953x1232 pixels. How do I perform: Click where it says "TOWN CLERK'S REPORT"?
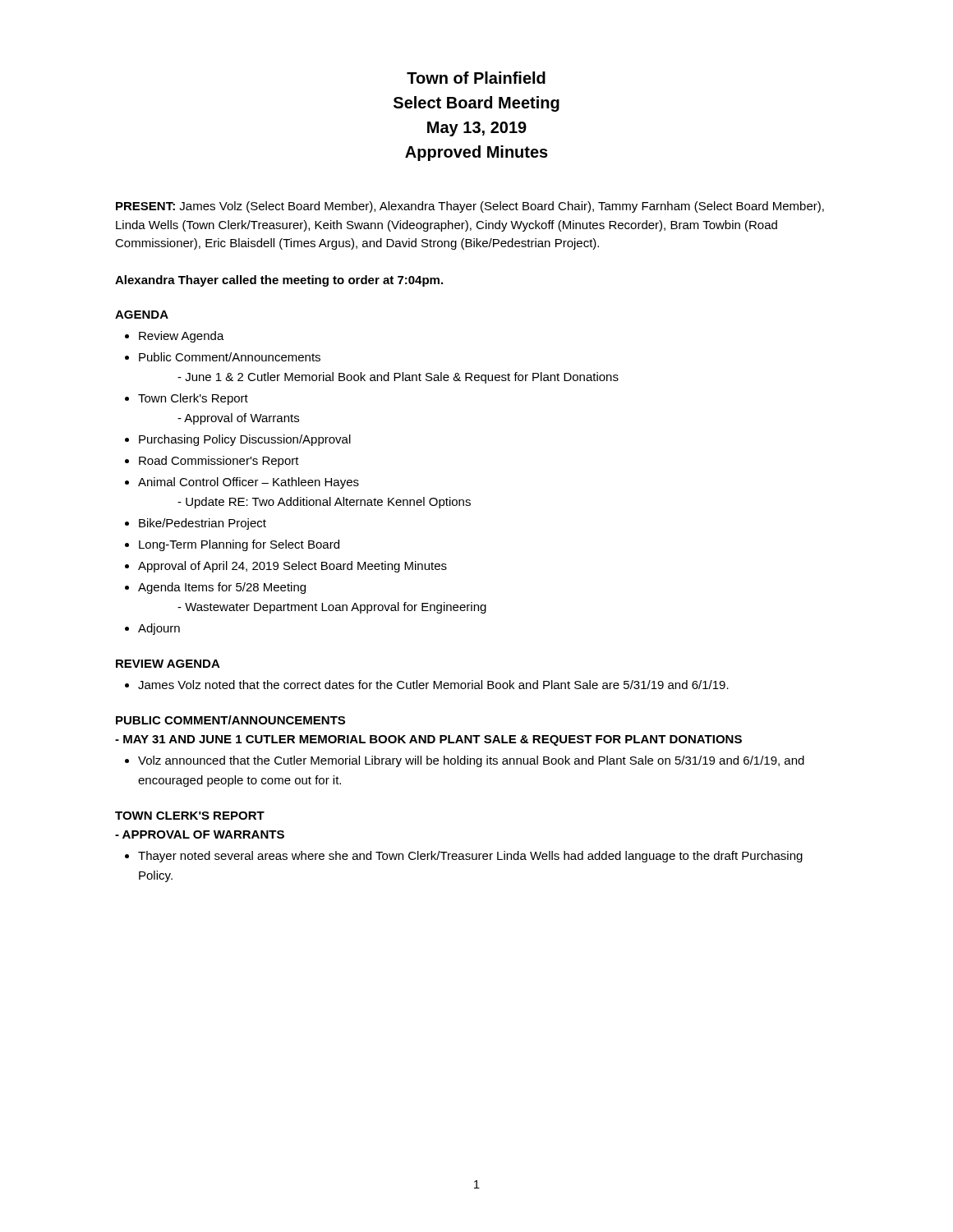190,815
